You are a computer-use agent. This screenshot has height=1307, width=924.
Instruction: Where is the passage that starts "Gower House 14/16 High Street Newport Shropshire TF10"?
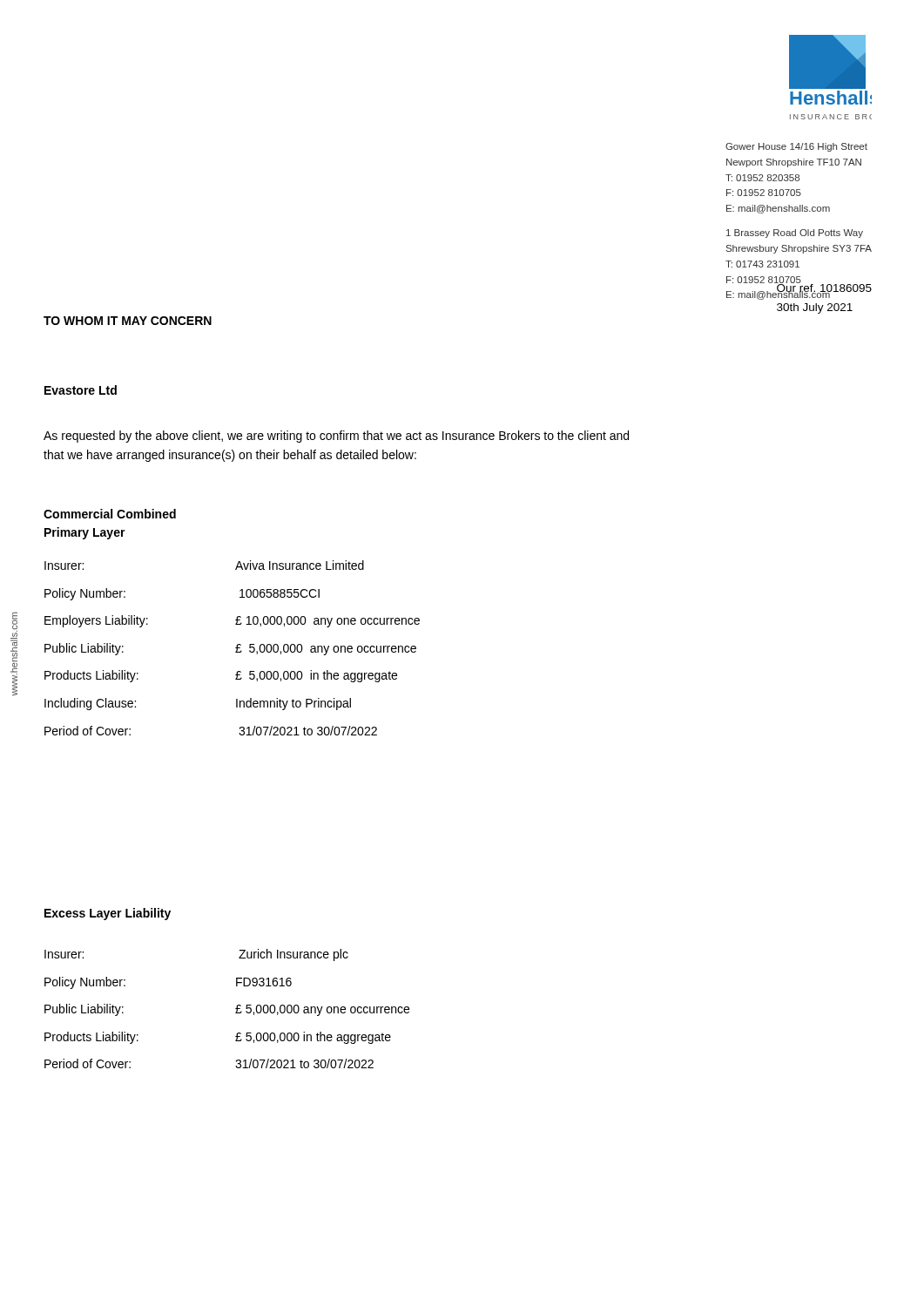click(x=799, y=221)
